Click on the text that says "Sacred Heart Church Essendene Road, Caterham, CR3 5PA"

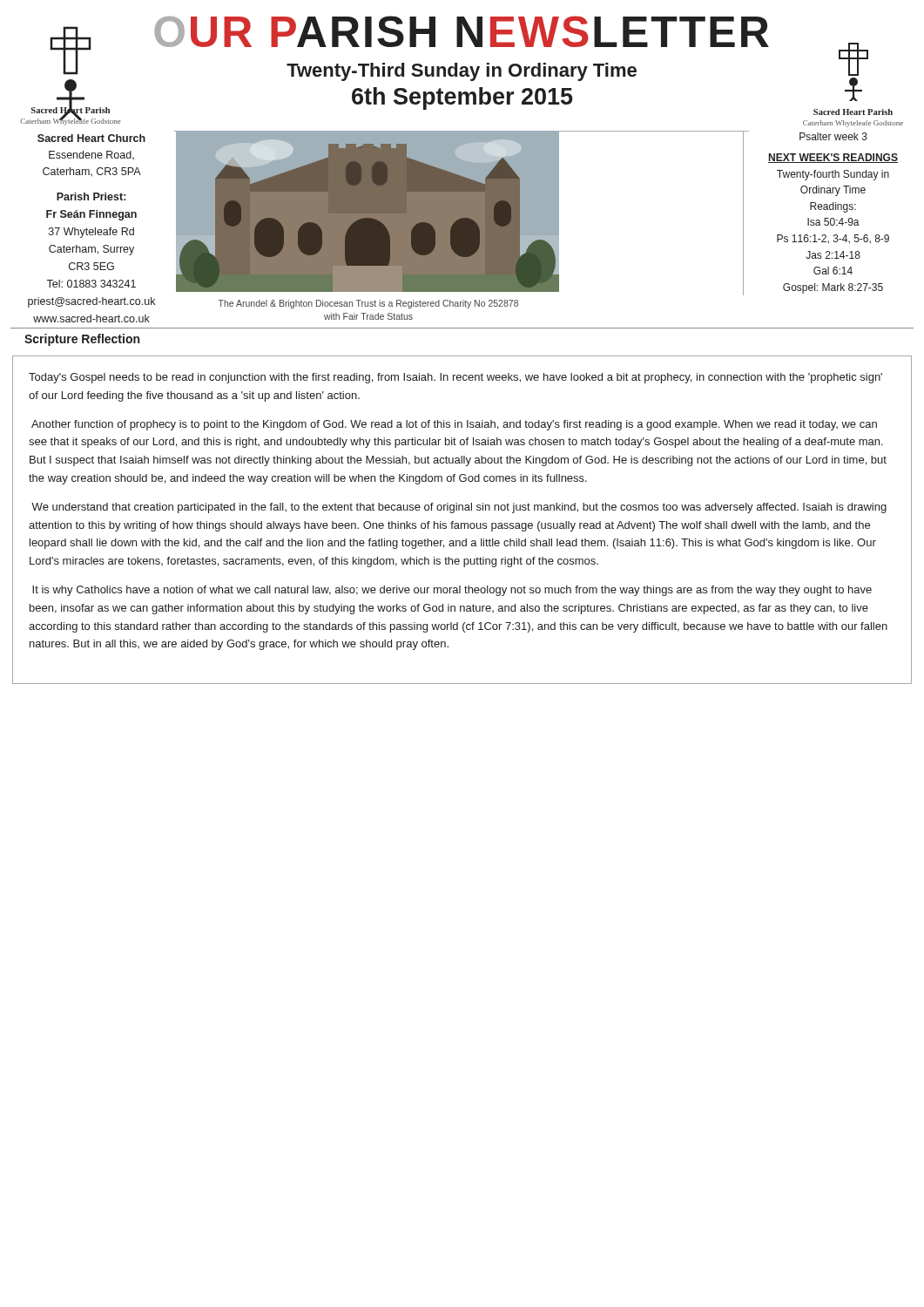tap(91, 155)
